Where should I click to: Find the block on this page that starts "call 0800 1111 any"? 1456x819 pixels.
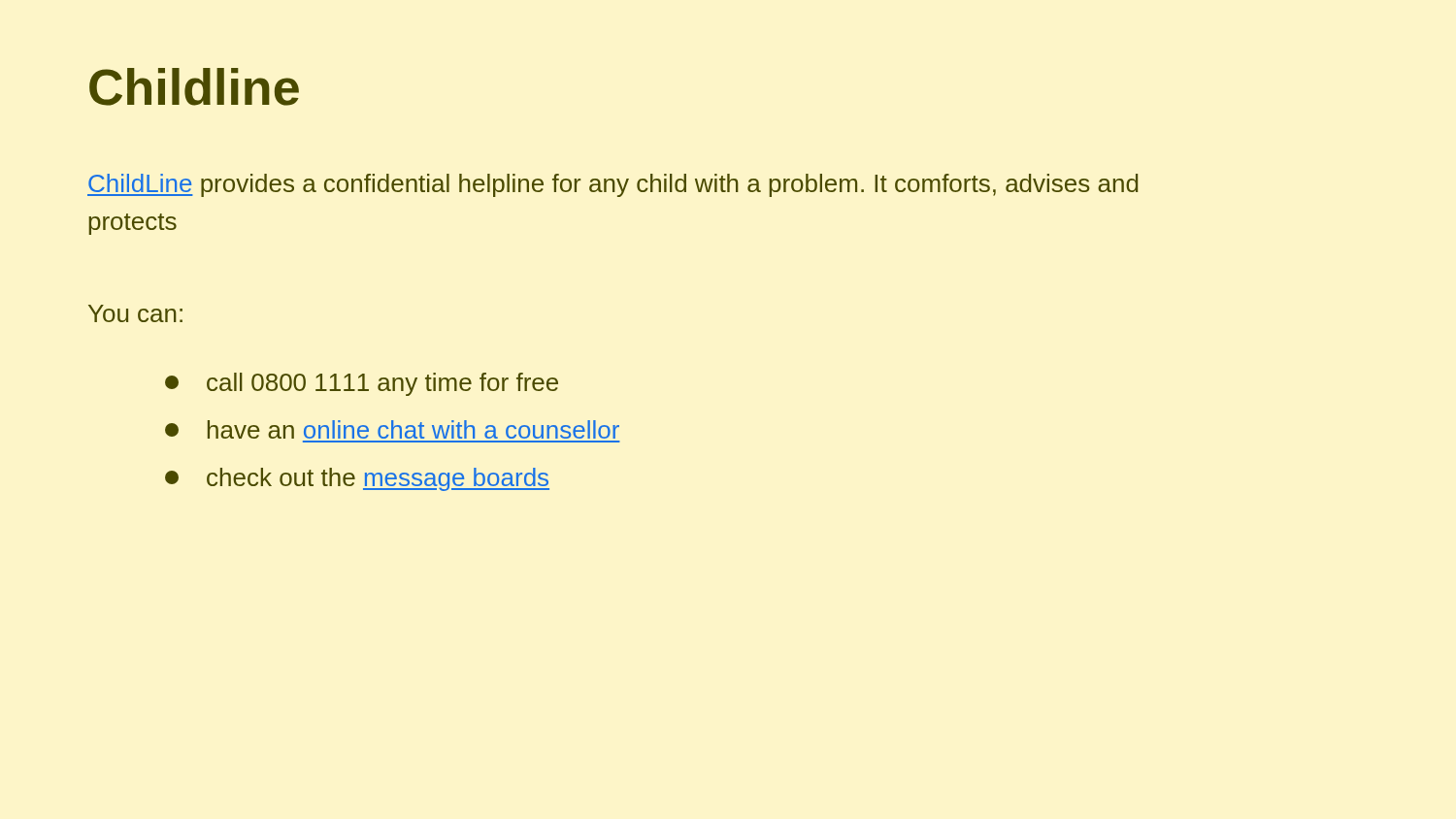(x=362, y=383)
